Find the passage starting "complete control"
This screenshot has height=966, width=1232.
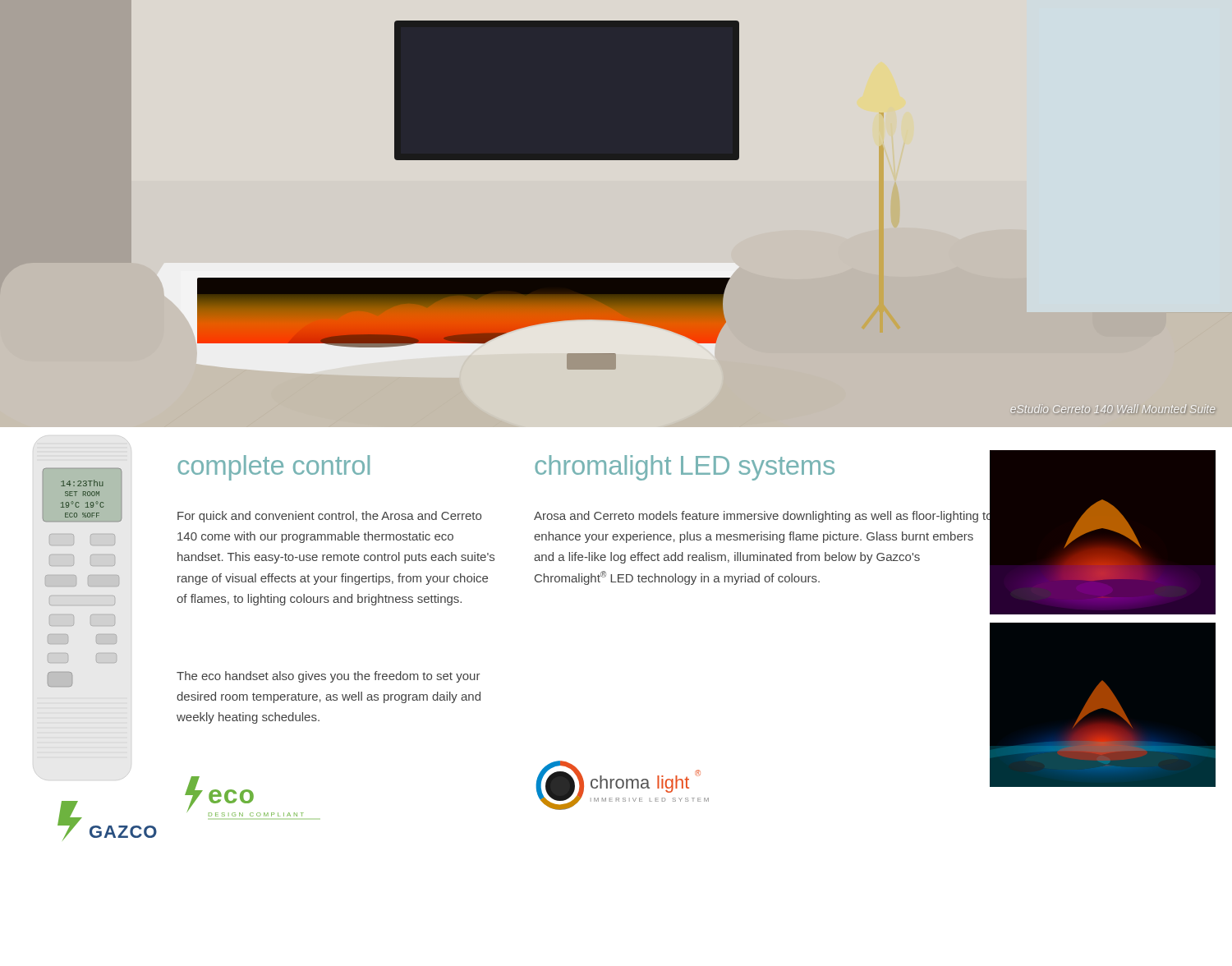(x=337, y=466)
